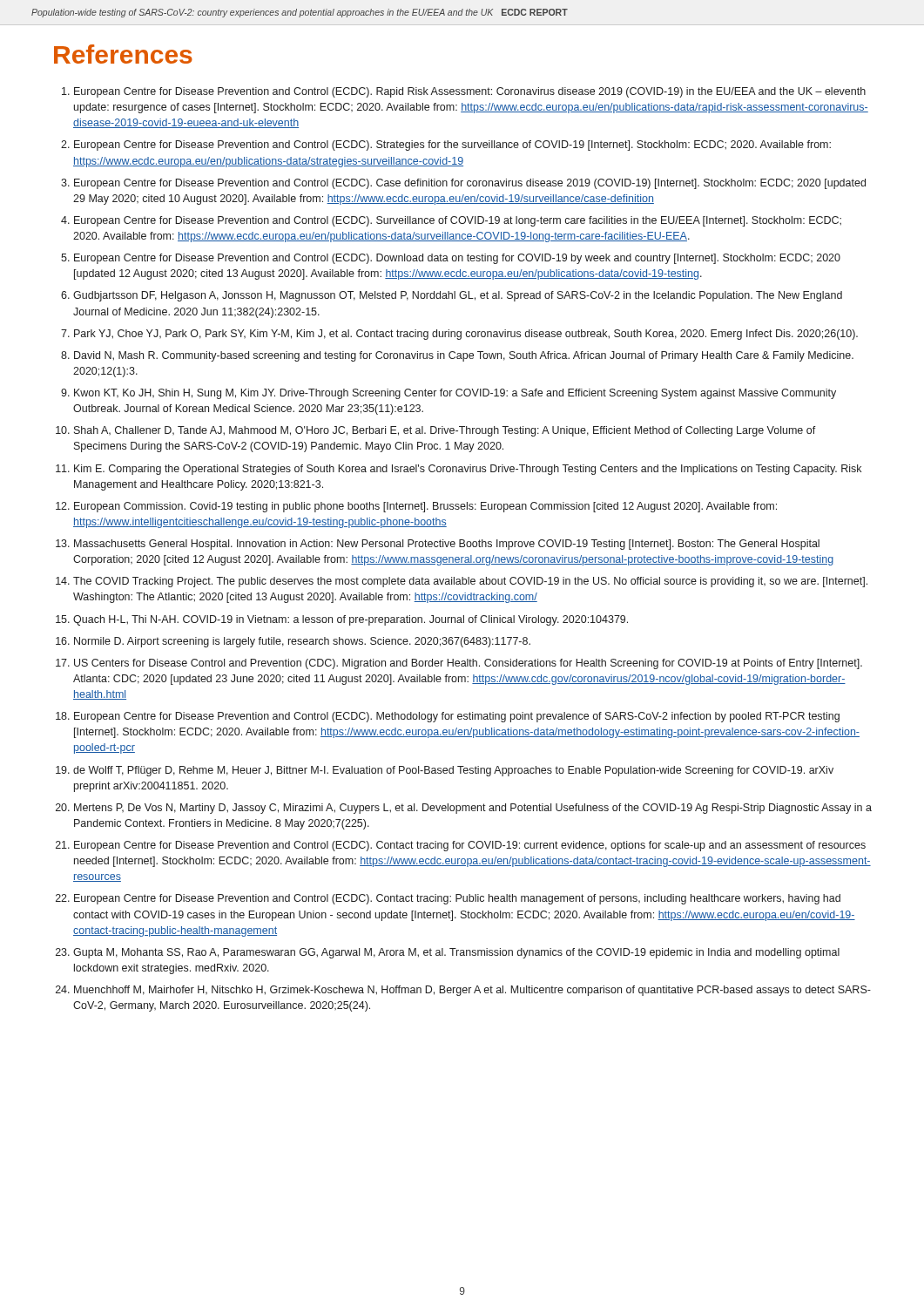Select the block starting "de Wolff T, Pflüger D, Rehme M, Heuer"
This screenshot has height=1307, width=924.
(x=453, y=778)
